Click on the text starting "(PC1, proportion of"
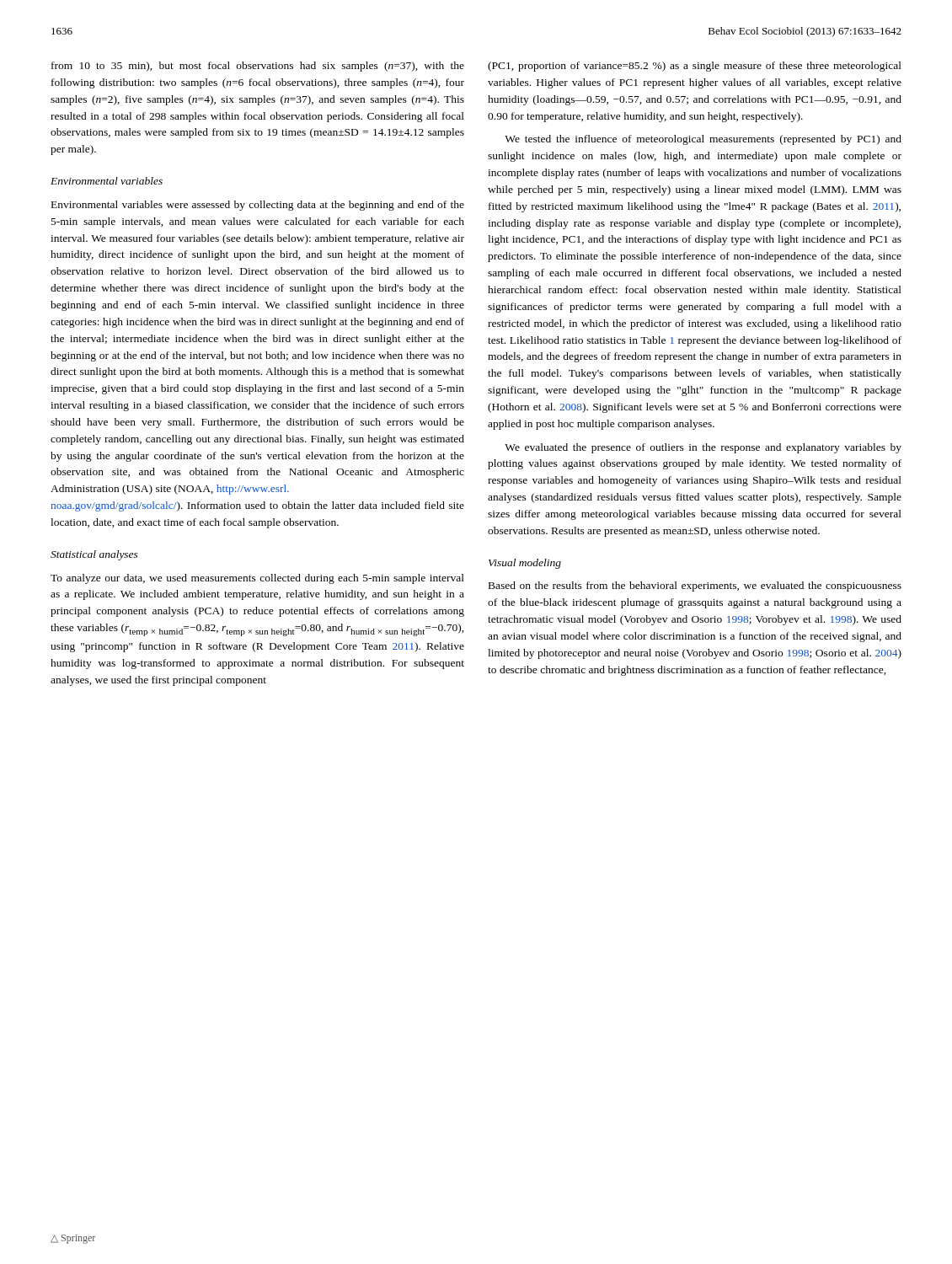This screenshot has height=1264, width=952. [695, 298]
